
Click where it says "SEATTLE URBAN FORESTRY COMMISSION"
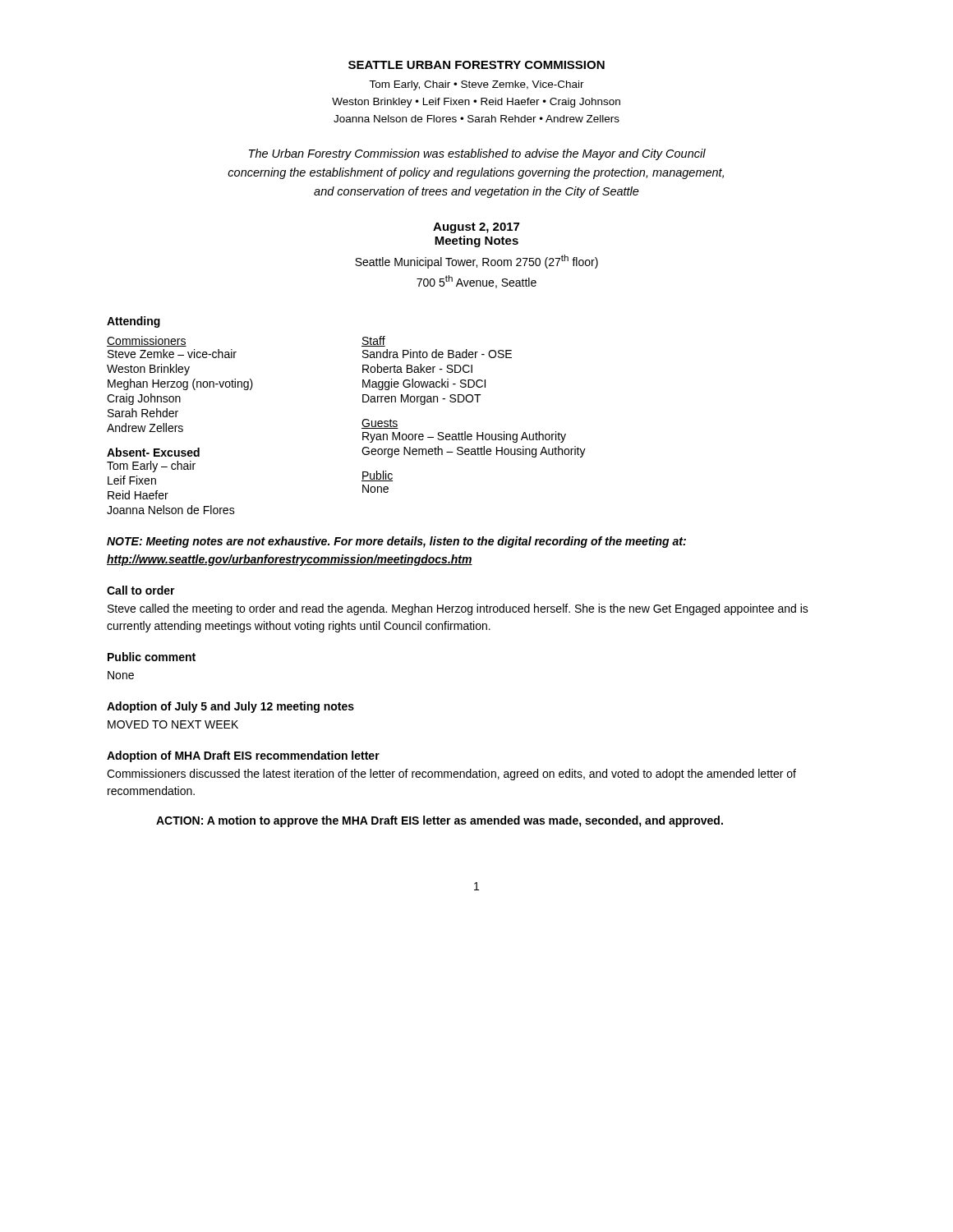point(476,64)
